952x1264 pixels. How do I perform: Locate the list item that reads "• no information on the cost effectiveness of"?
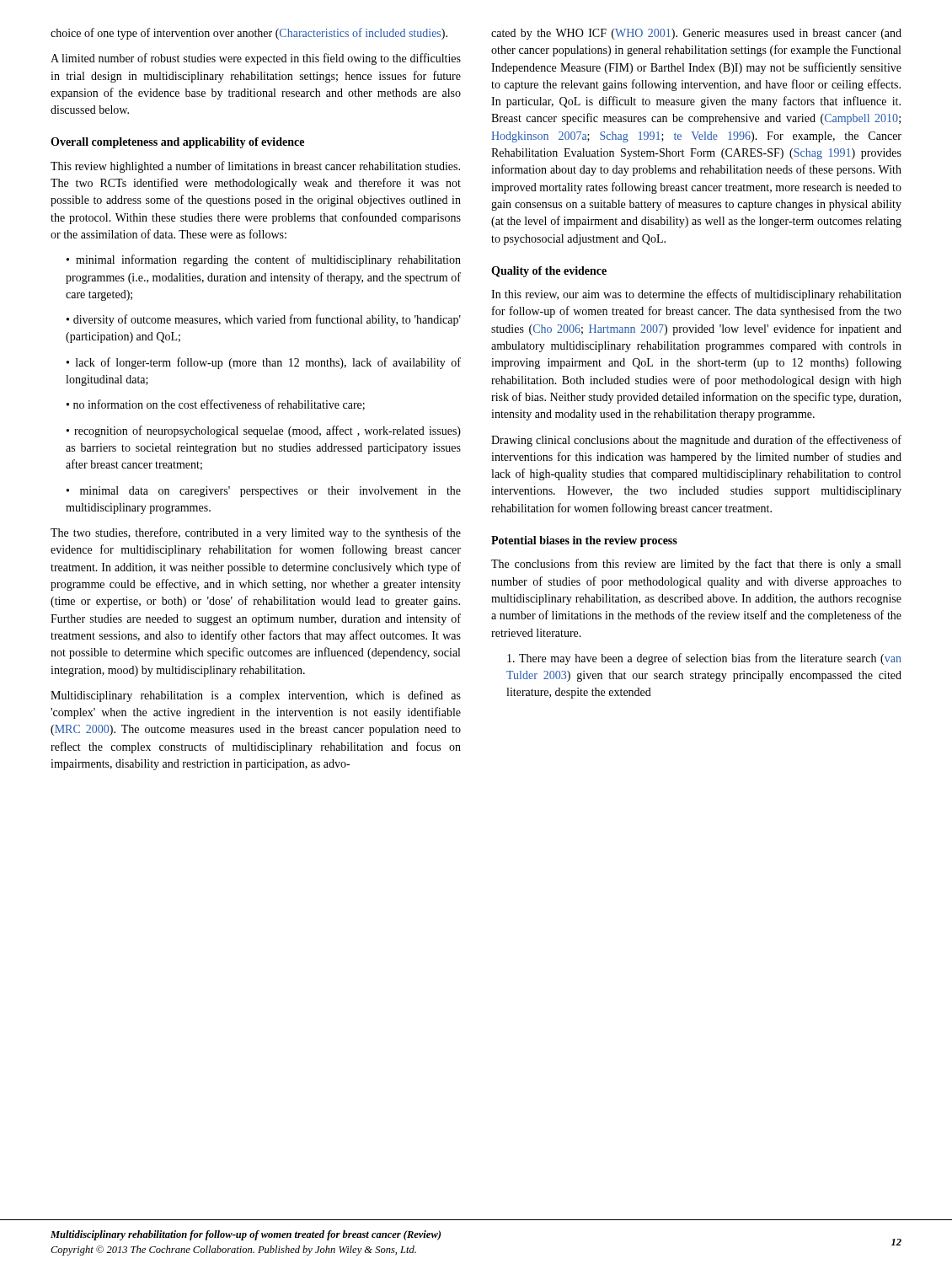pos(263,406)
